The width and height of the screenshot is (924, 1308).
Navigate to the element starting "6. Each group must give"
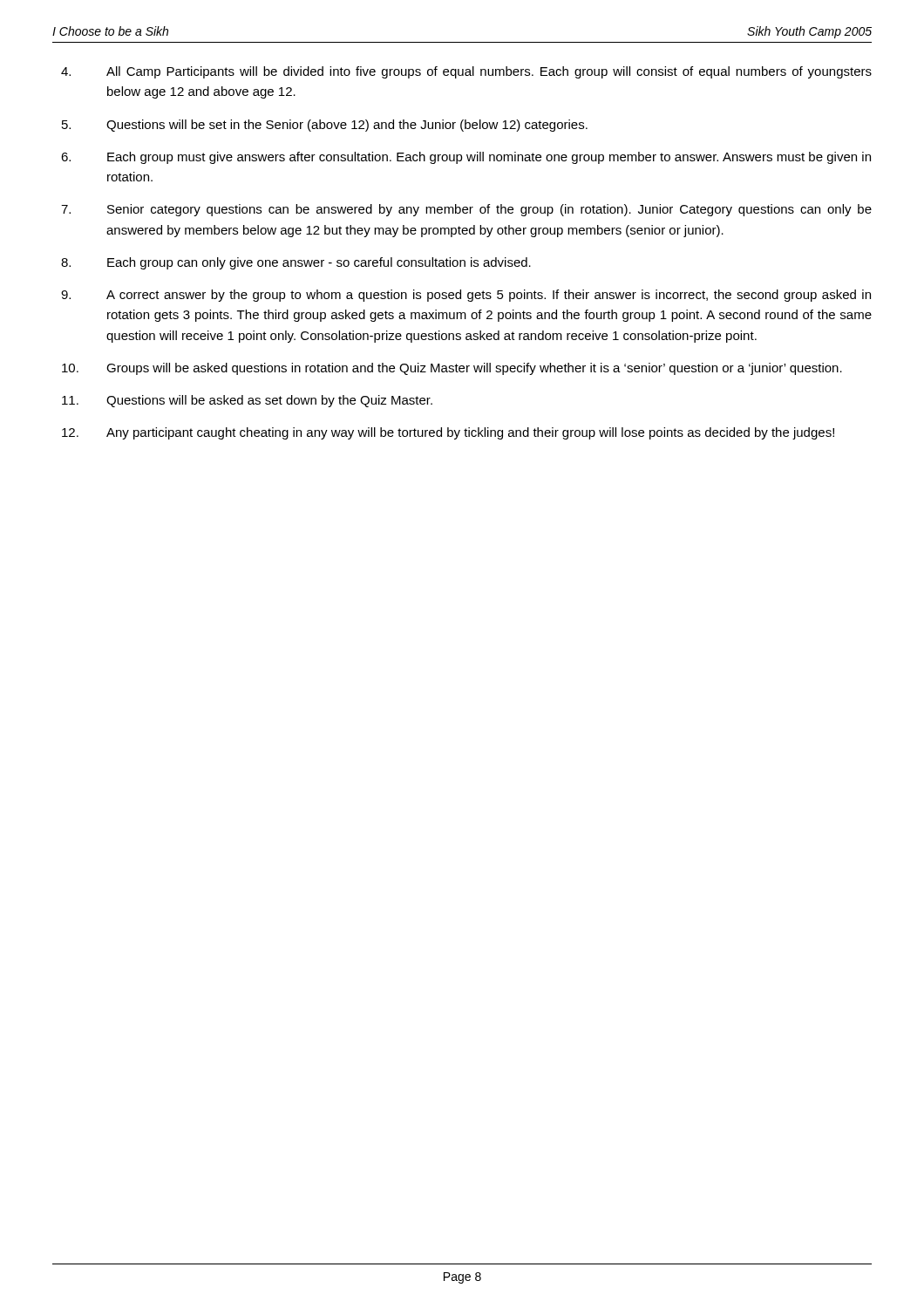[x=462, y=167]
